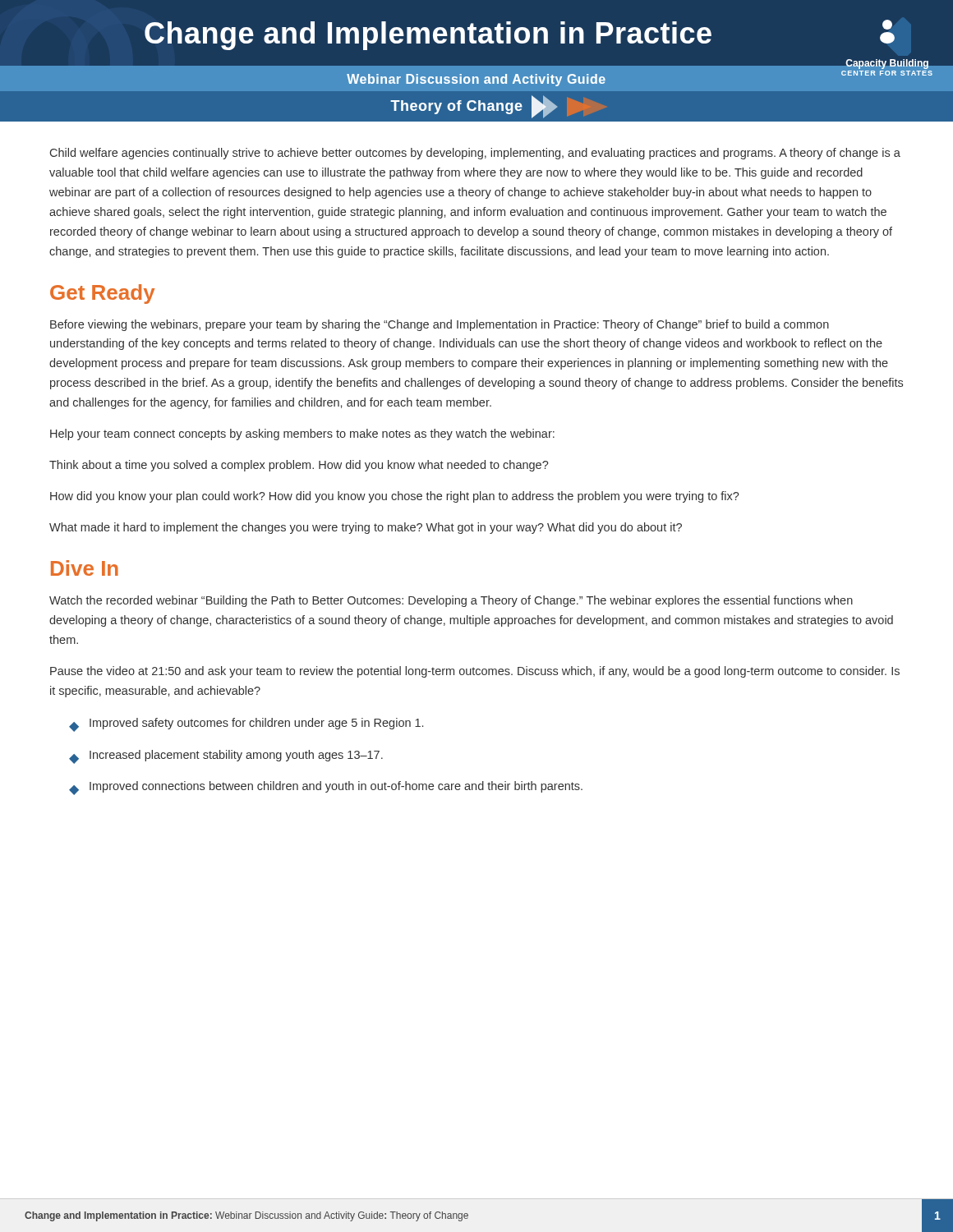Locate the text starting "Help your team connect concepts by"

[x=302, y=434]
